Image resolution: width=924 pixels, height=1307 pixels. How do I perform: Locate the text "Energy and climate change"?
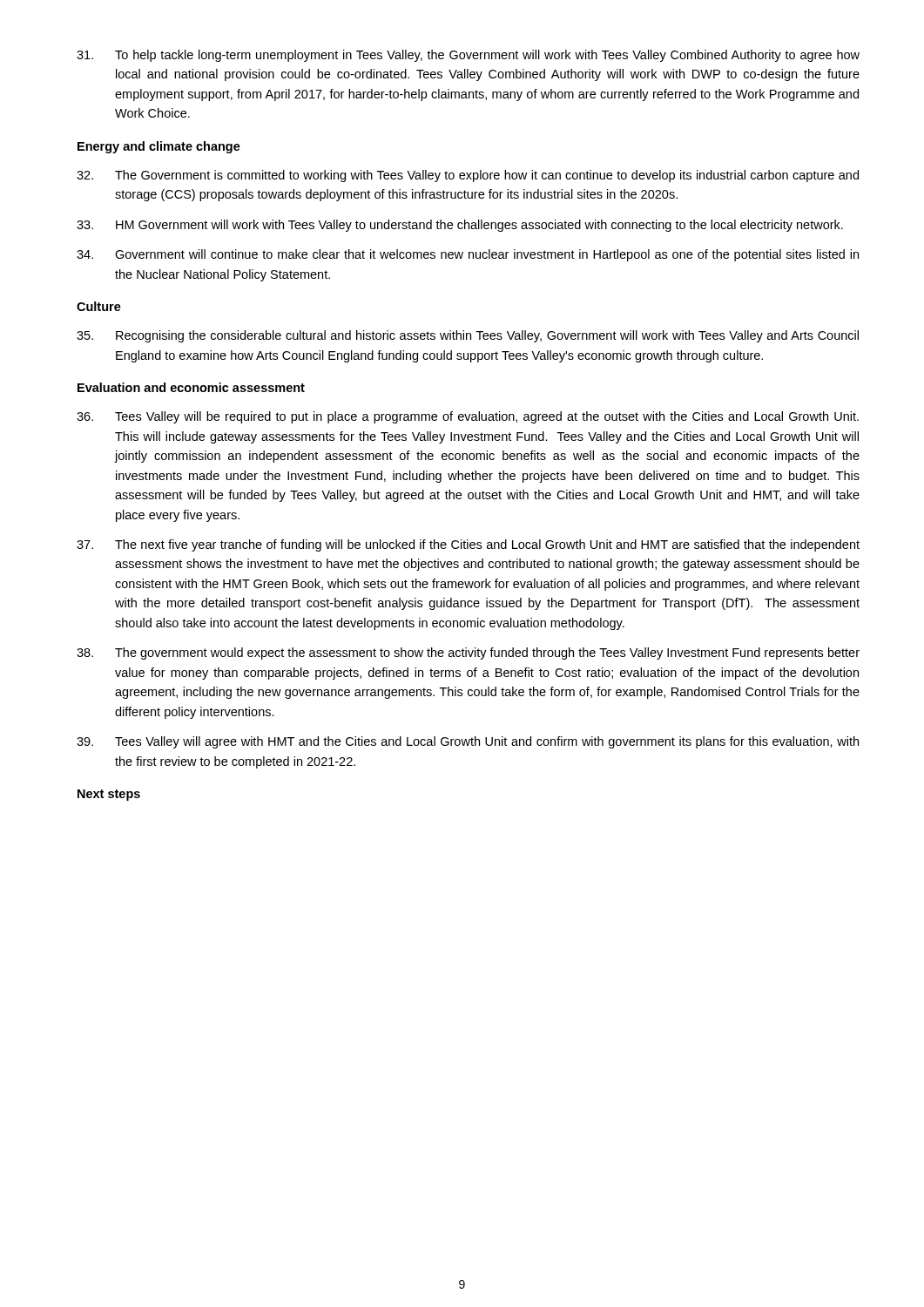click(x=158, y=146)
